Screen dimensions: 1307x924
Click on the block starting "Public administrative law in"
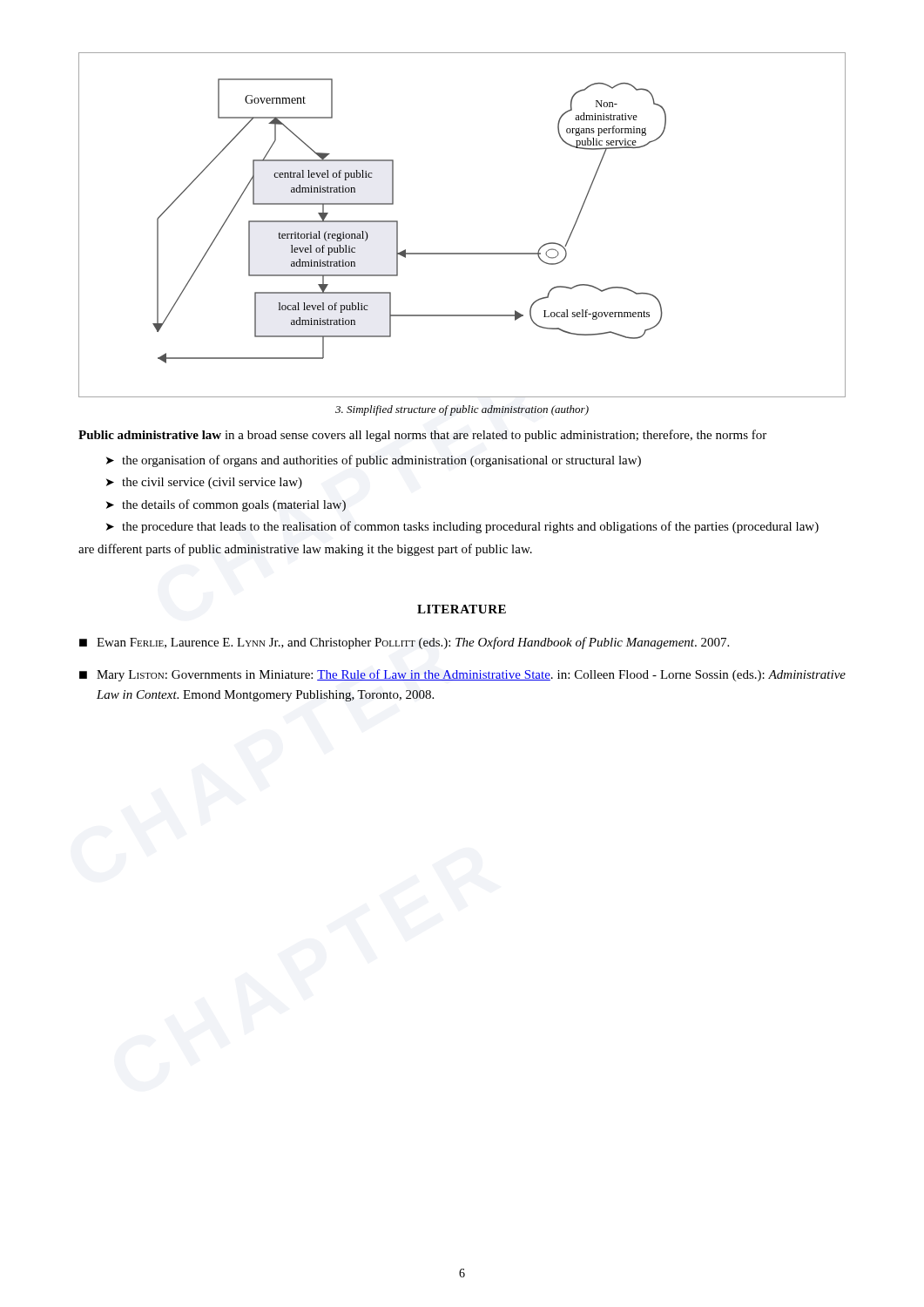[422, 435]
